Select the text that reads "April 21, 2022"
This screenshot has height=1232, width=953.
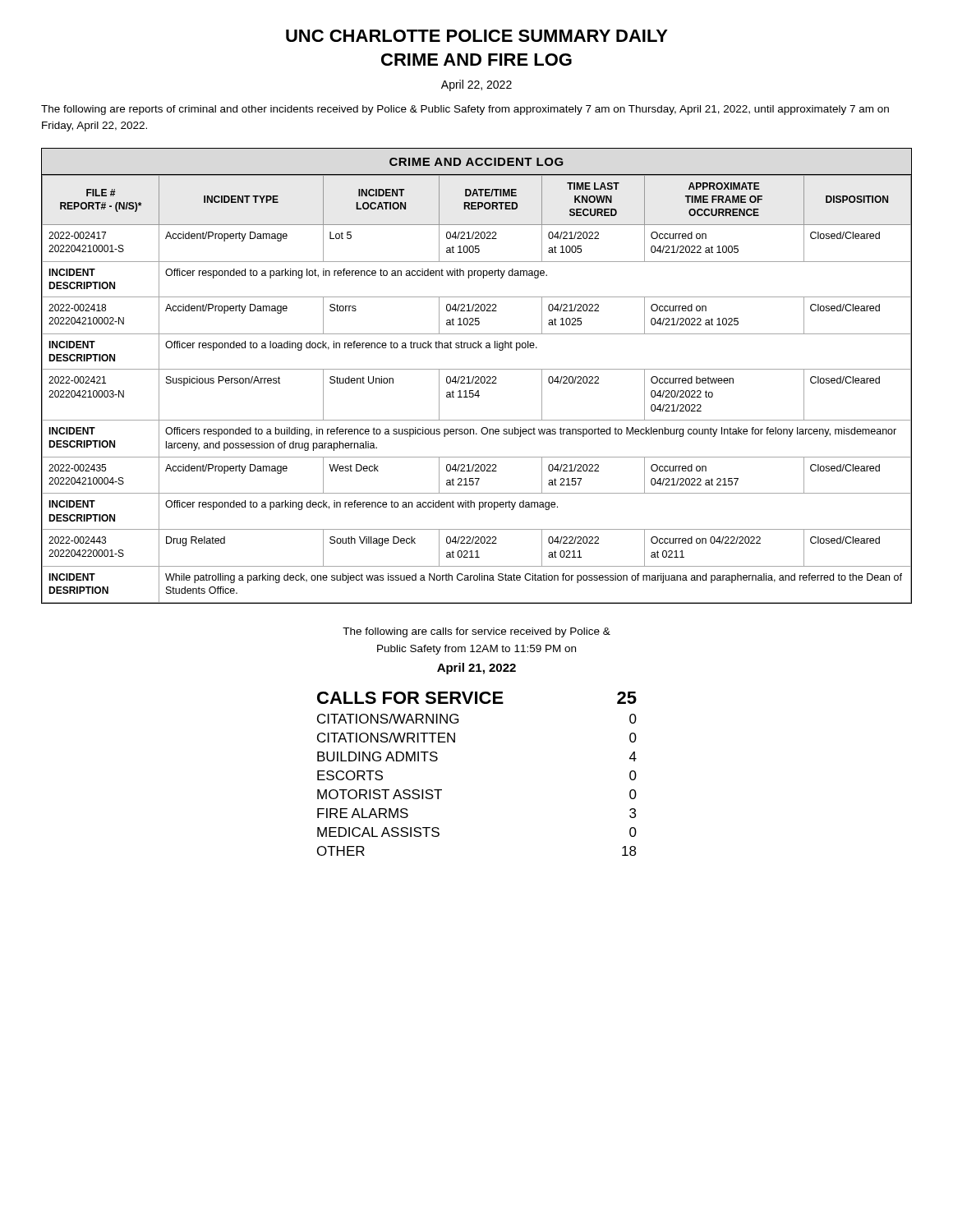(x=476, y=667)
